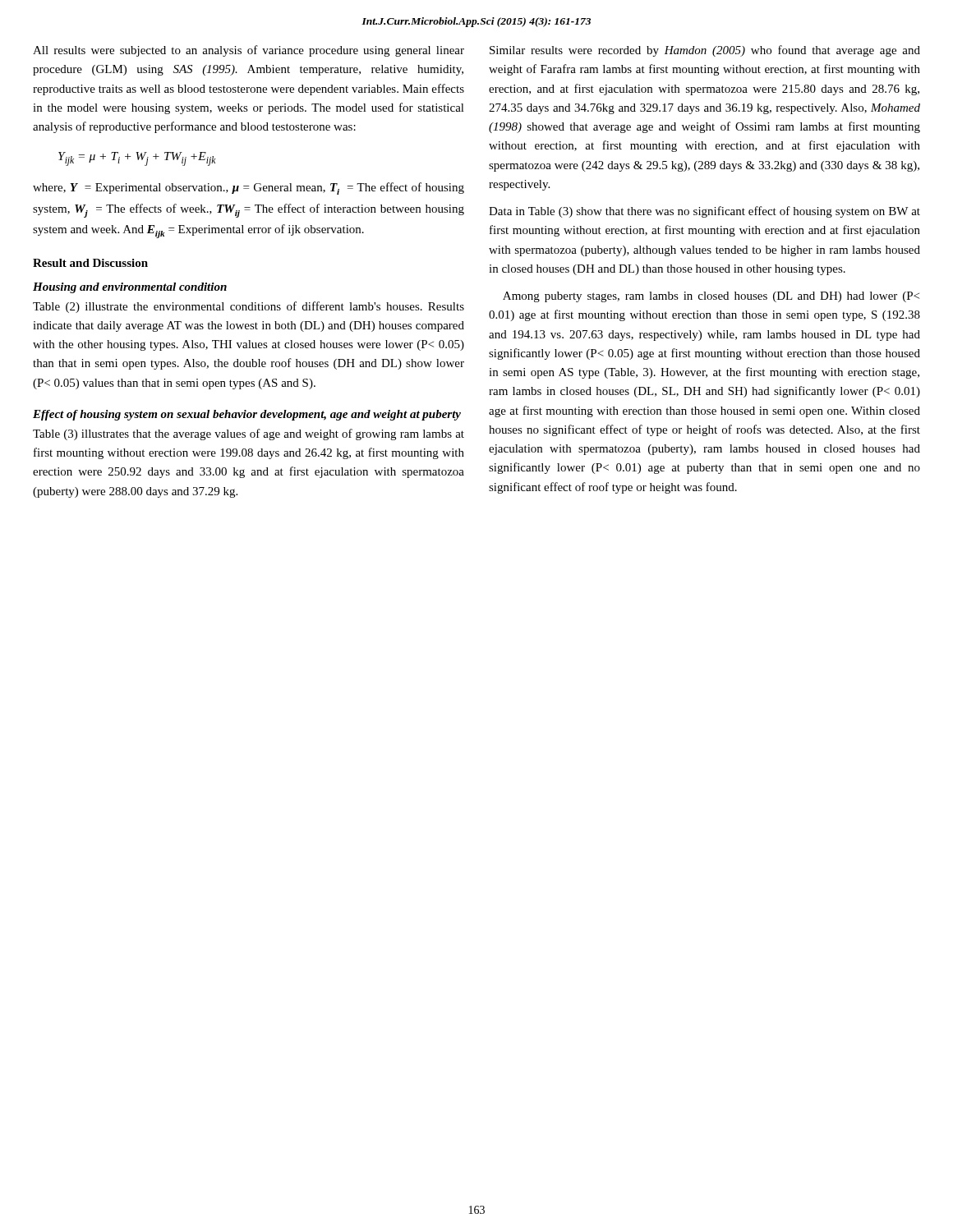Navigate to the element starting "Effect of housing system on"
Viewport: 953px width, 1232px height.
coord(247,414)
